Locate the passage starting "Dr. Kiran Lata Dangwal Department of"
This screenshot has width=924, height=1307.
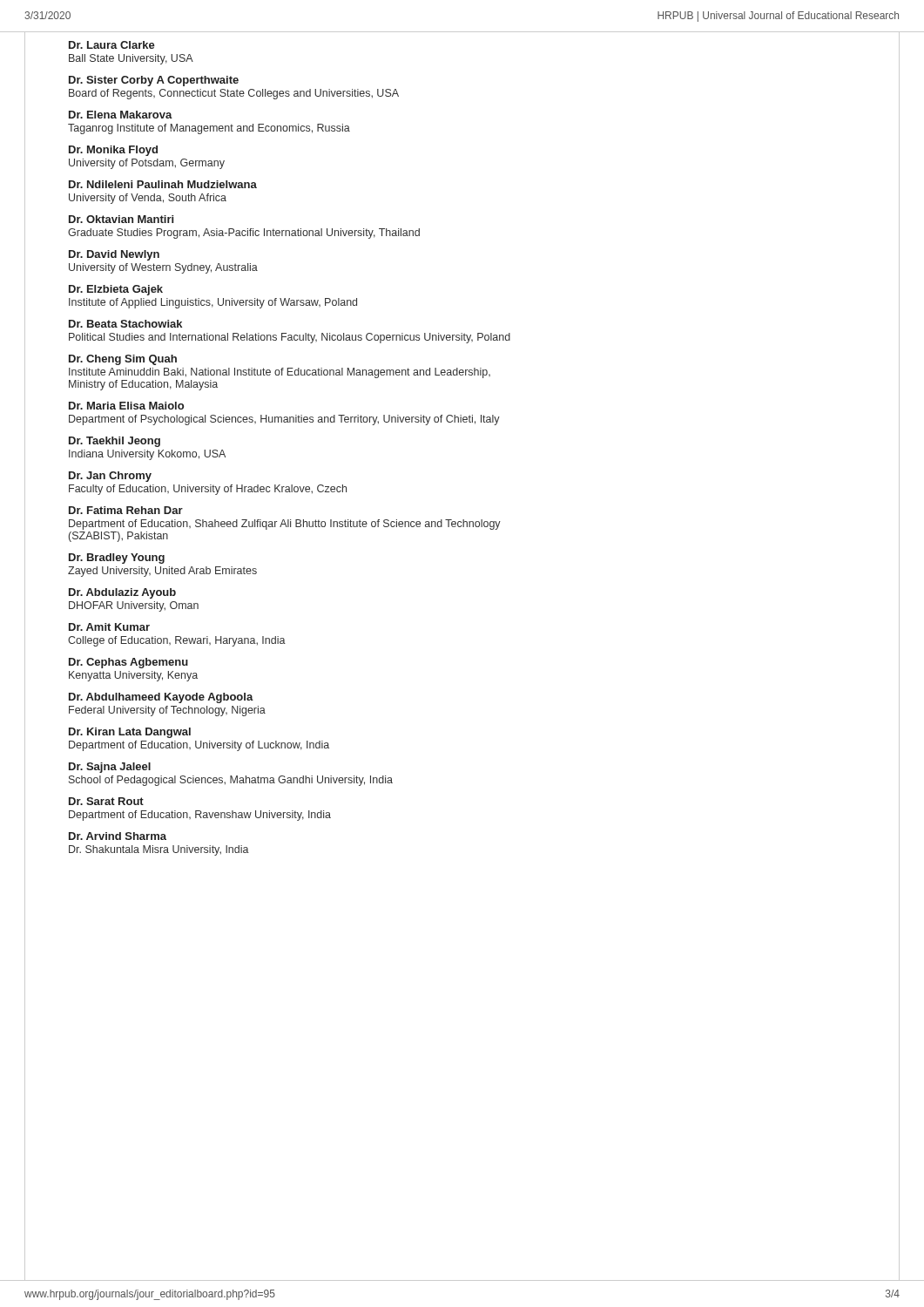point(130,733)
